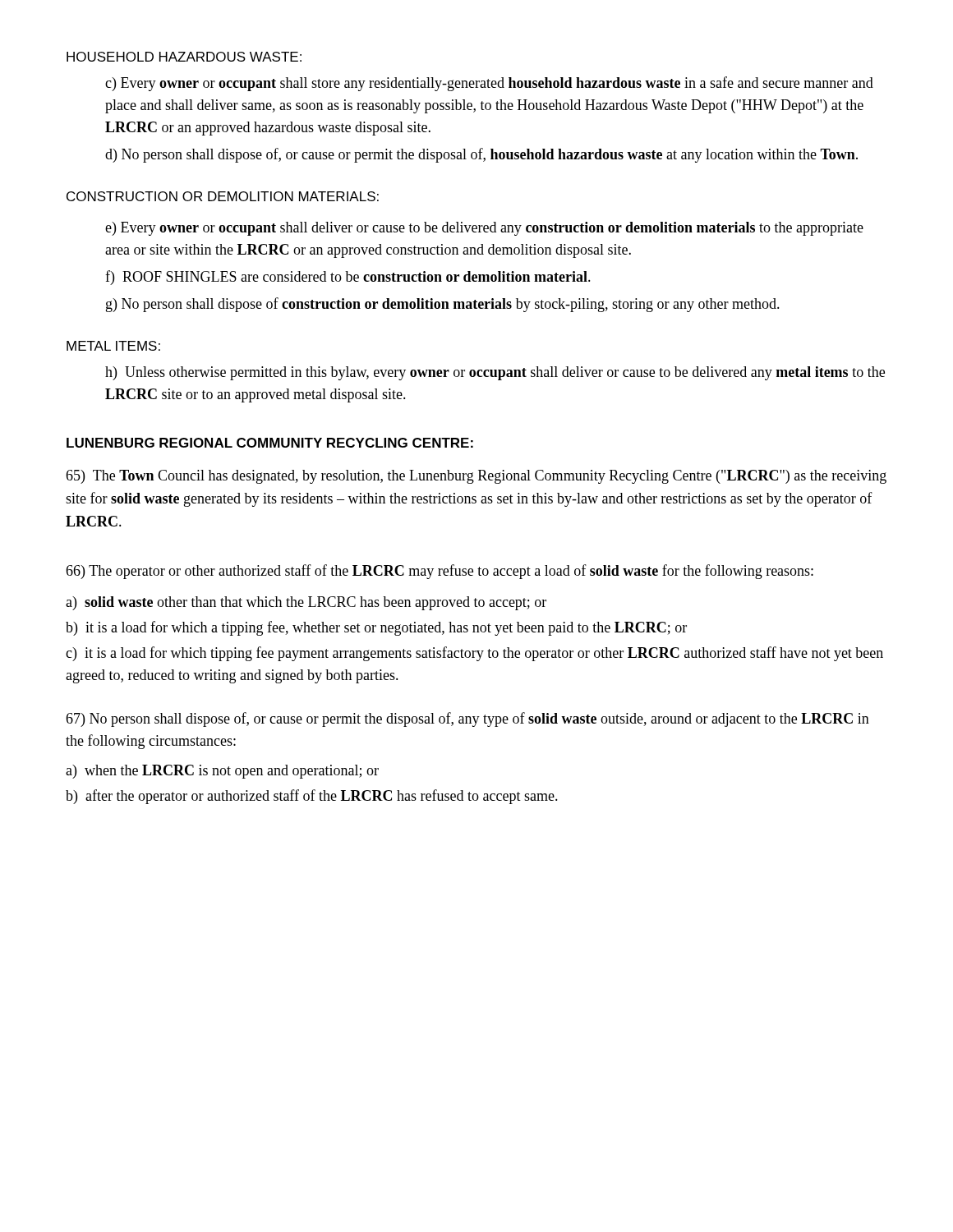The image size is (953, 1232).
Task: Find the text starting "67) No person shall dispose of, or"
Action: tap(467, 730)
